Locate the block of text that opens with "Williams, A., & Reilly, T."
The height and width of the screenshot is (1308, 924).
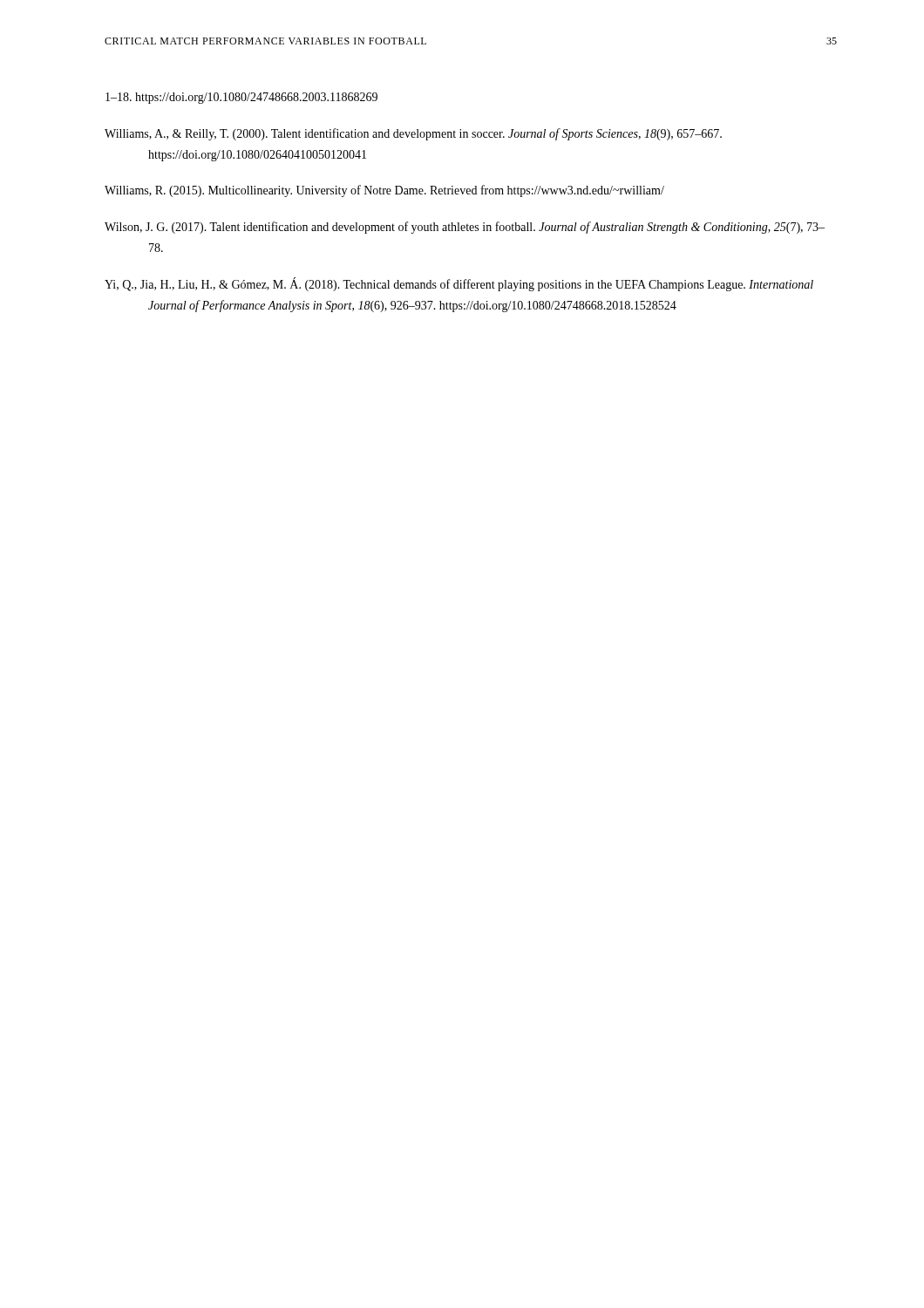click(x=413, y=144)
